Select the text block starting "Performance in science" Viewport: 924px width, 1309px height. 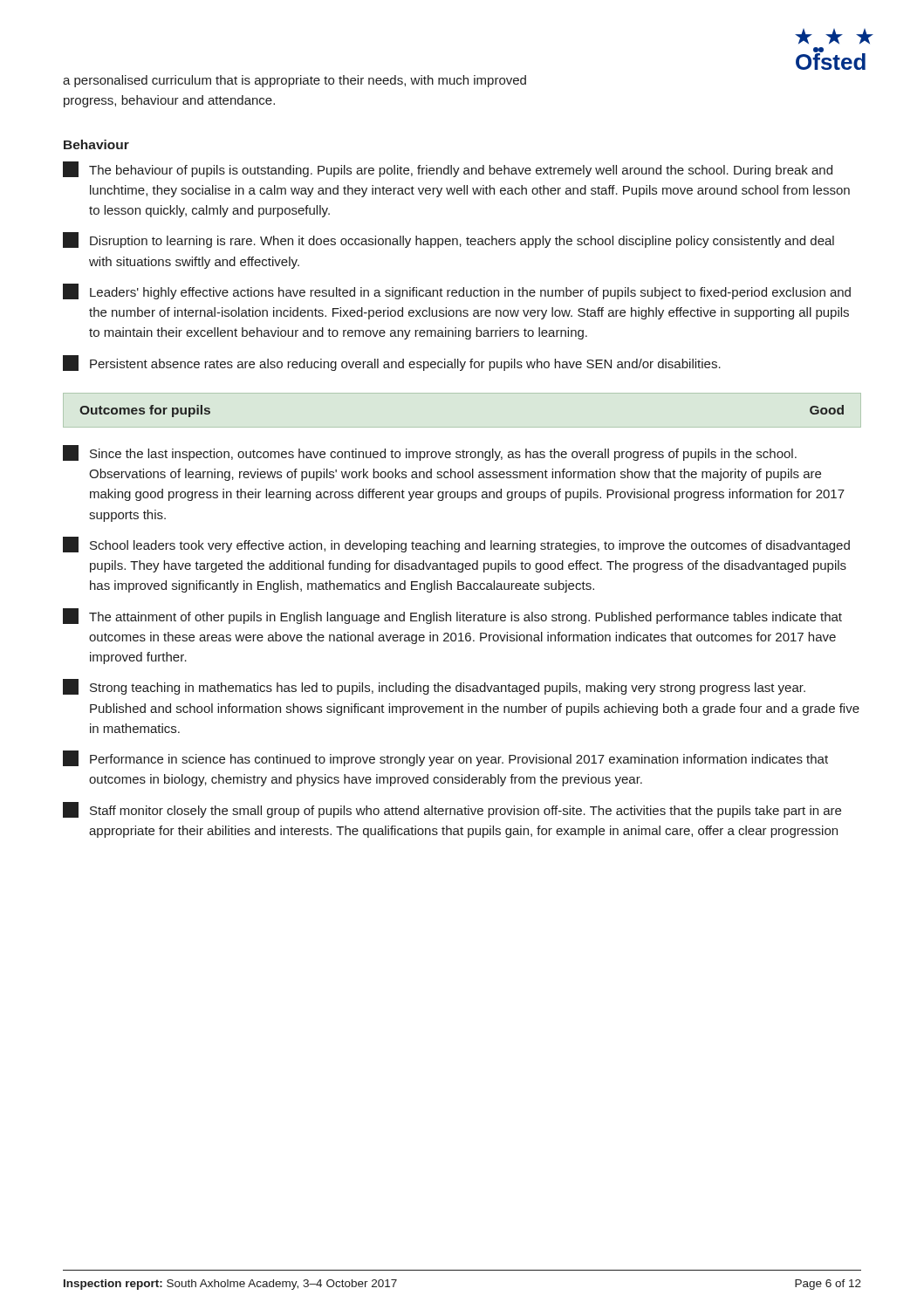(x=462, y=769)
